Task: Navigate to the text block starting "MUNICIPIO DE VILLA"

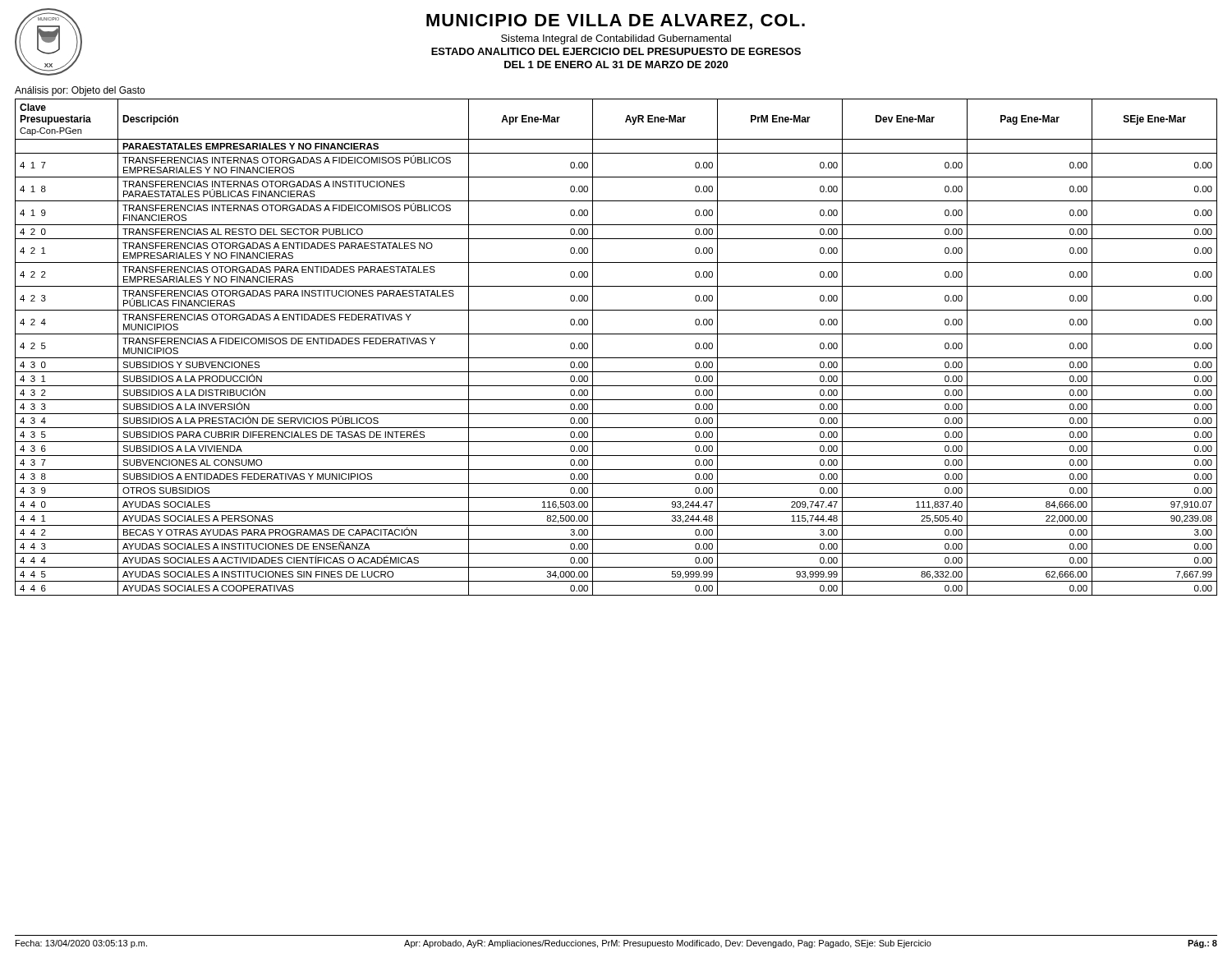Action: point(616,40)
